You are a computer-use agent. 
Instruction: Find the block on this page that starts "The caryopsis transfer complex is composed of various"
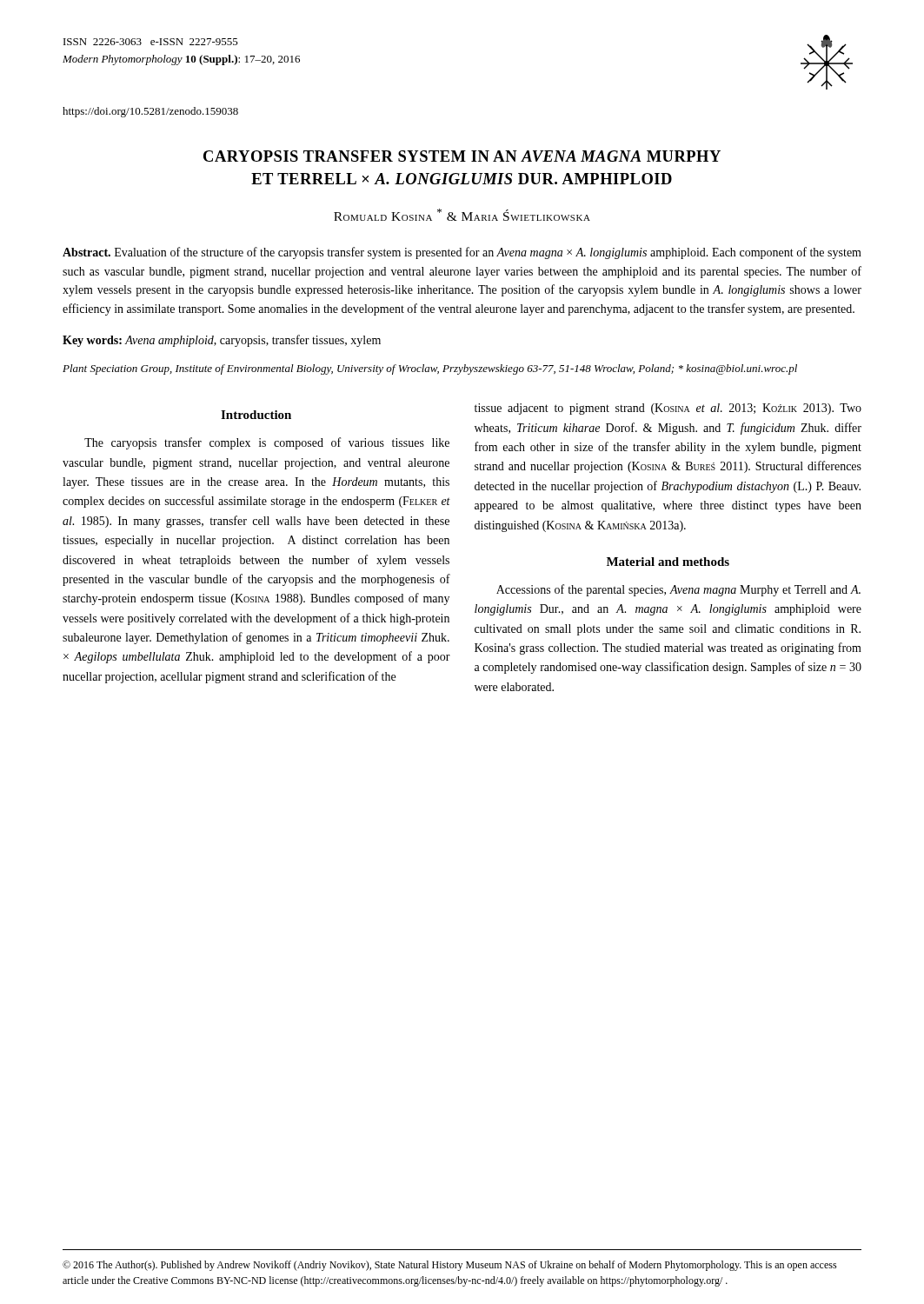pyautogui.click(x=256, y=560)
